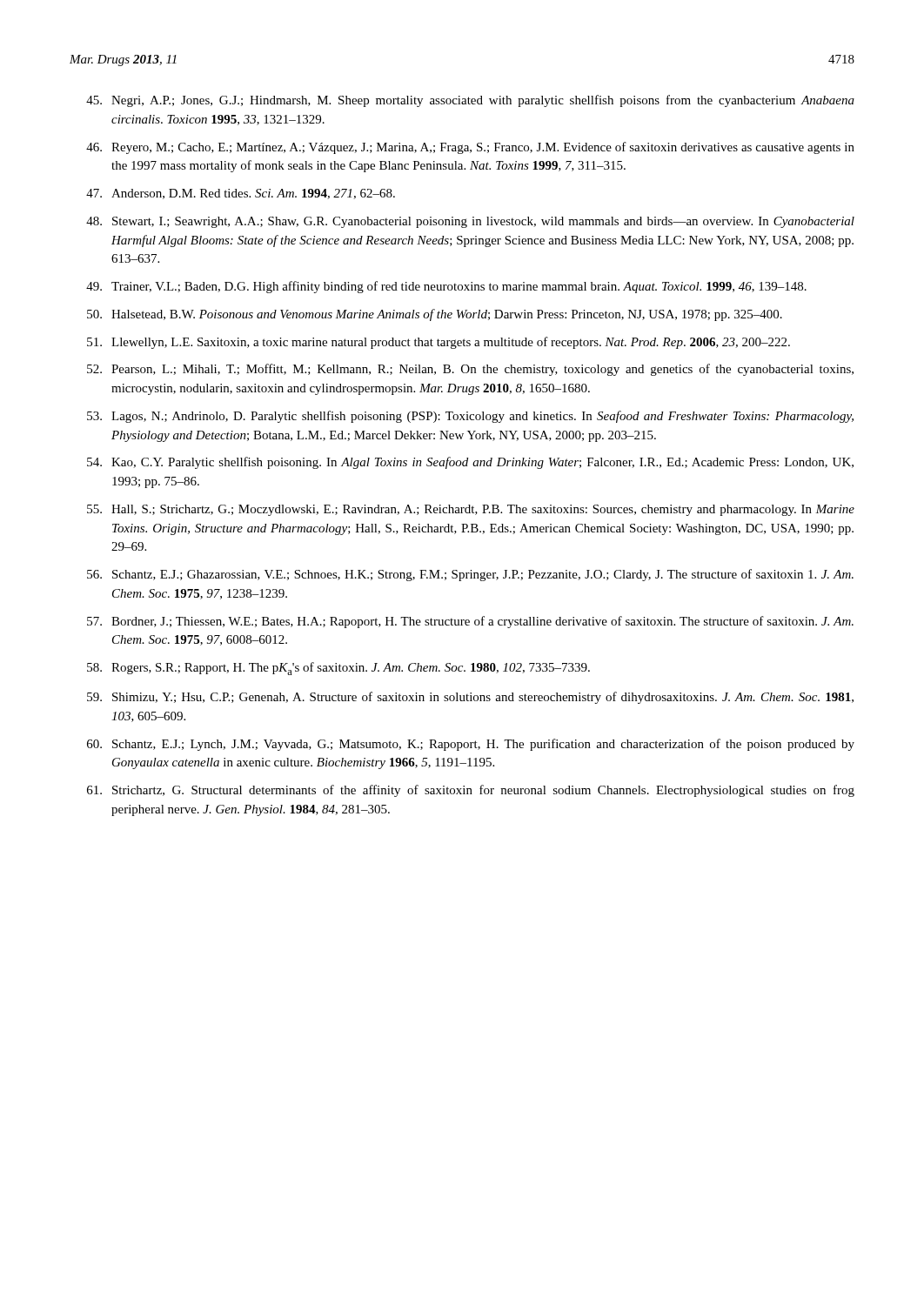Locate the list item with the text "45. Negri, A.P.; Jones, G.J.; Hindmarsh, M. Sheep"
Screen dimensions: 1305x924
462,110
